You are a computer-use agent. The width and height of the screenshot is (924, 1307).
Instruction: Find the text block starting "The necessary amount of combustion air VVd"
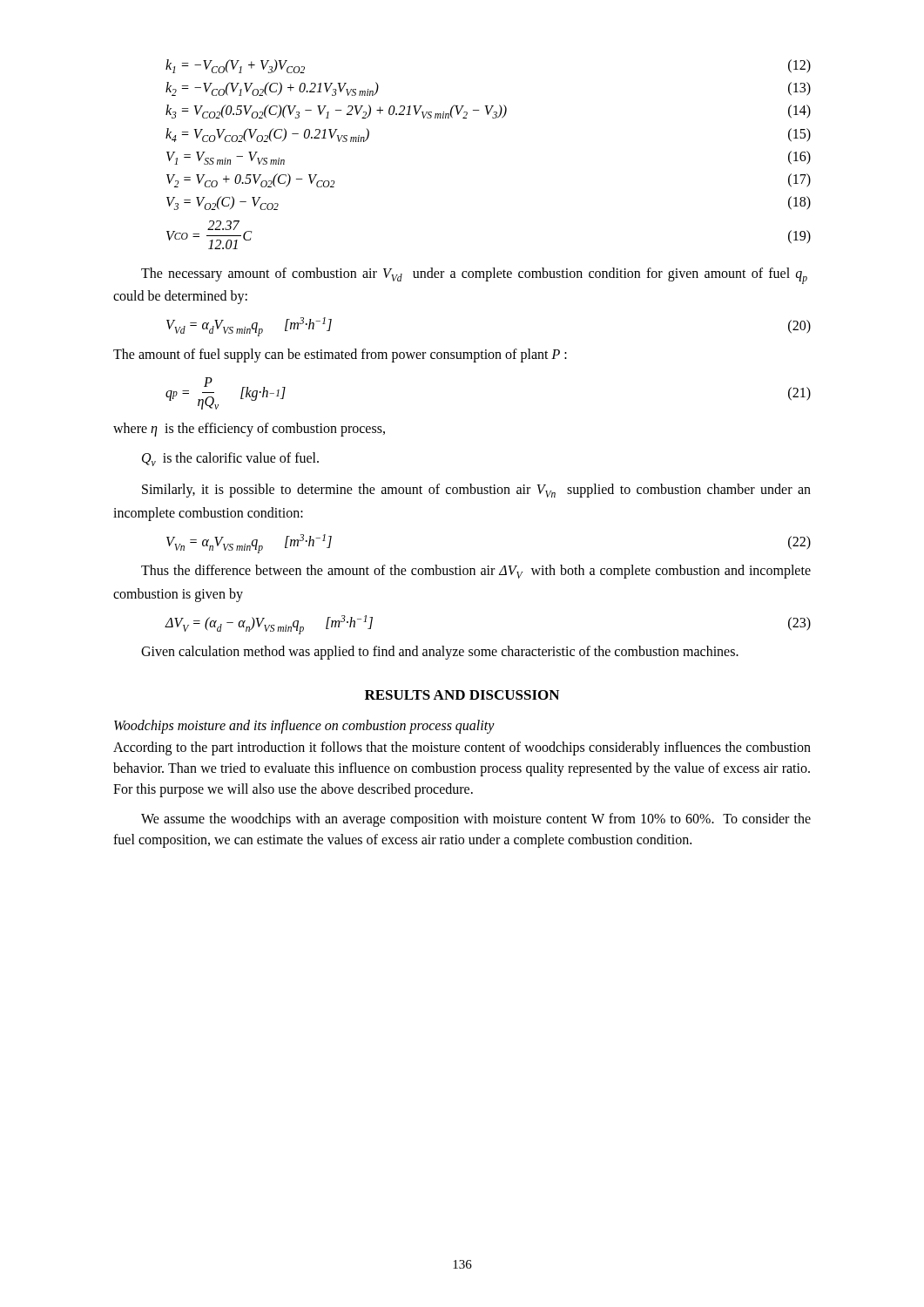click(462, 285)
